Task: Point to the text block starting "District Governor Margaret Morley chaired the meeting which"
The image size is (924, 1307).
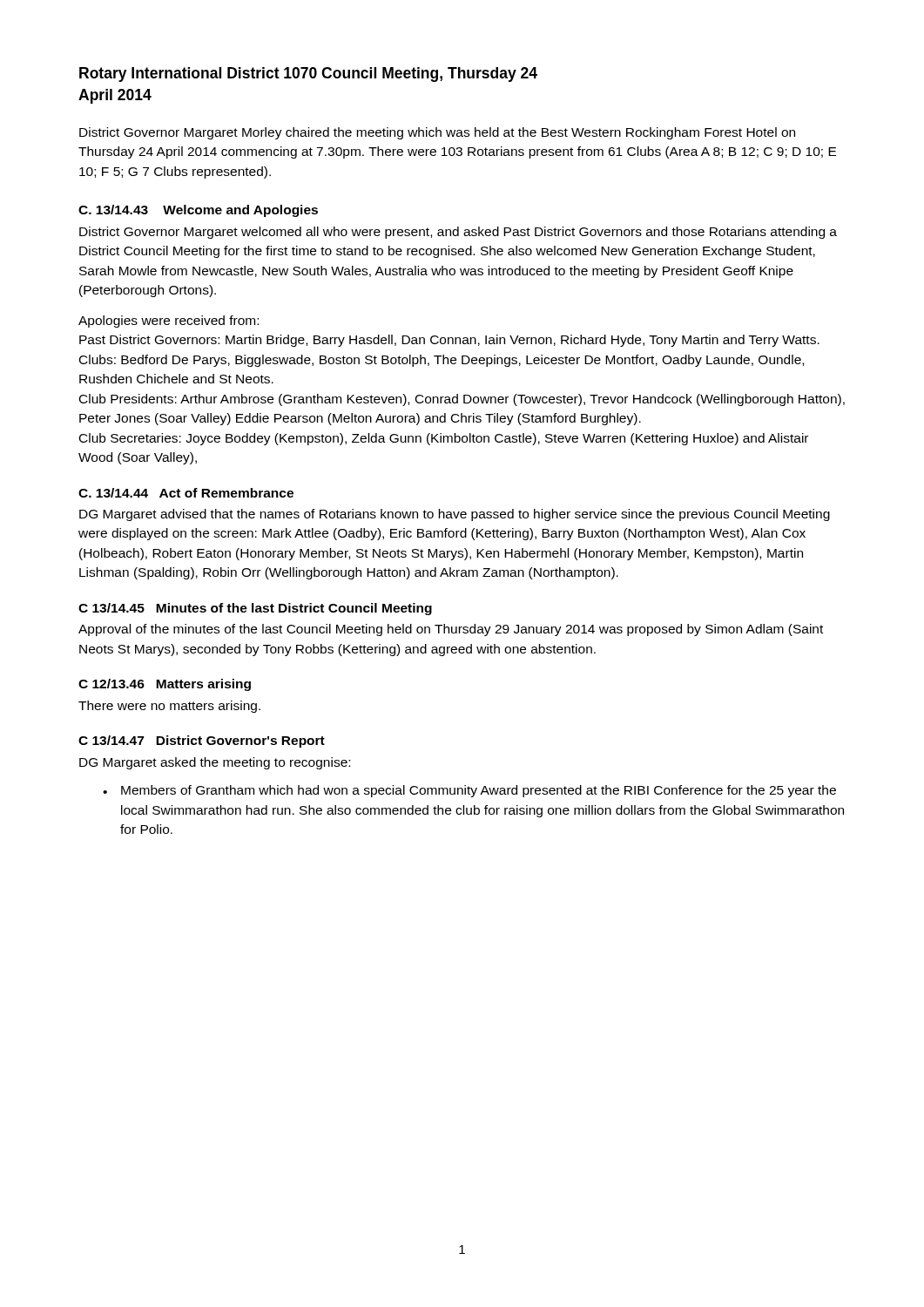Action: click(458, 152)
